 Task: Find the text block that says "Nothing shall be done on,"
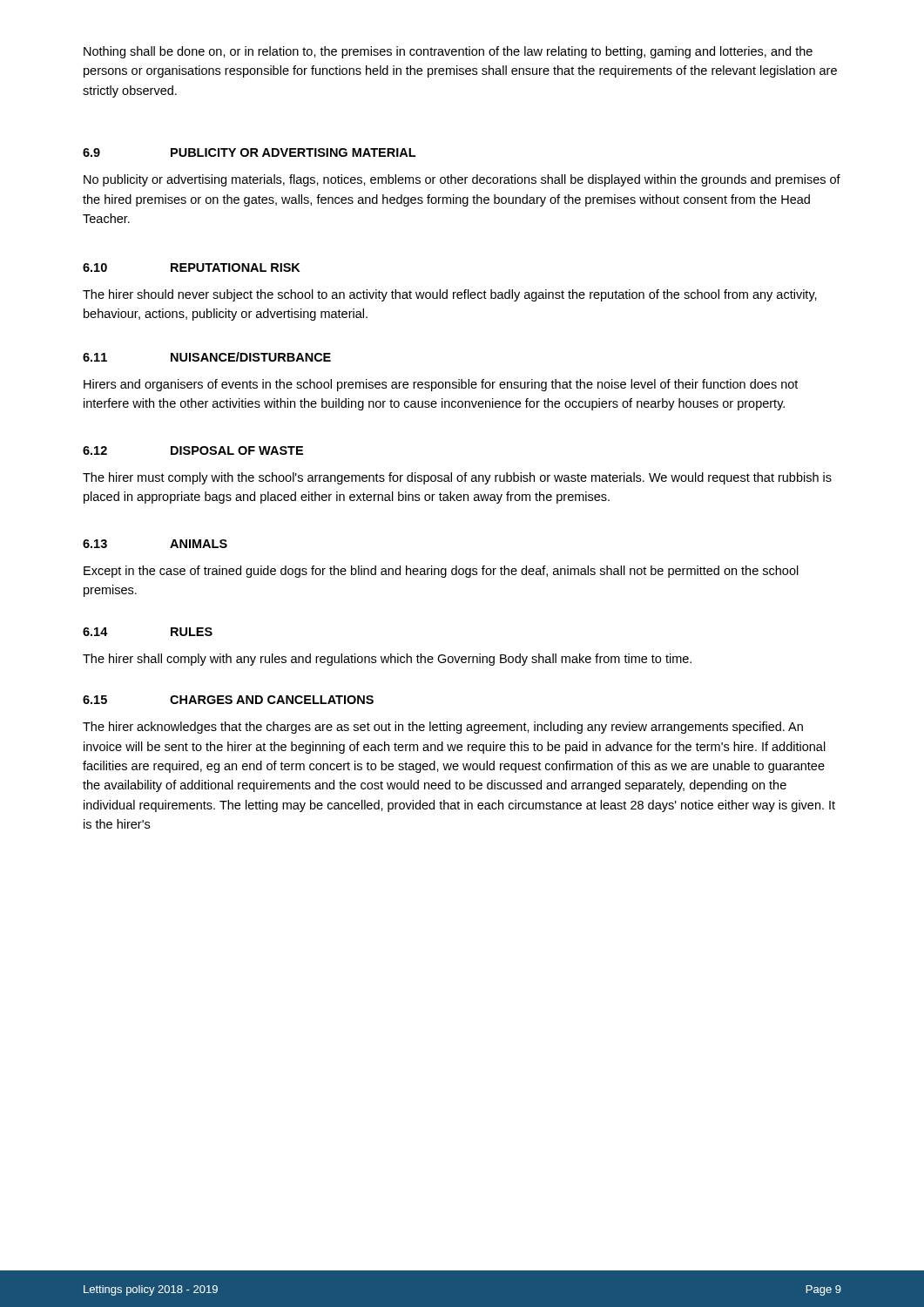coord(460,71)
